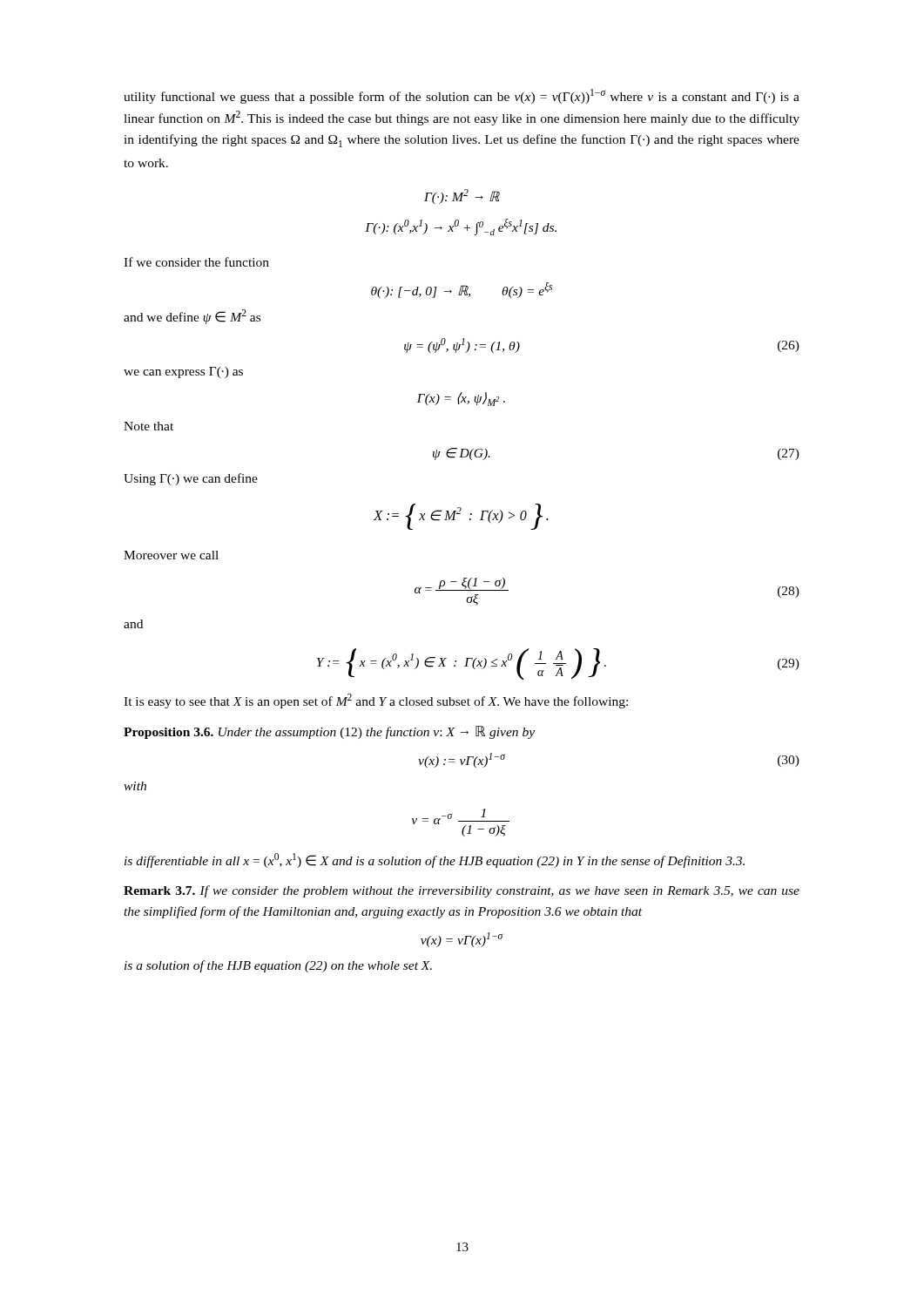
Task: Find "ψ = (ψ0, ψ1) := (1, θ) (26)" on this page
Action: tap(462, 345)
